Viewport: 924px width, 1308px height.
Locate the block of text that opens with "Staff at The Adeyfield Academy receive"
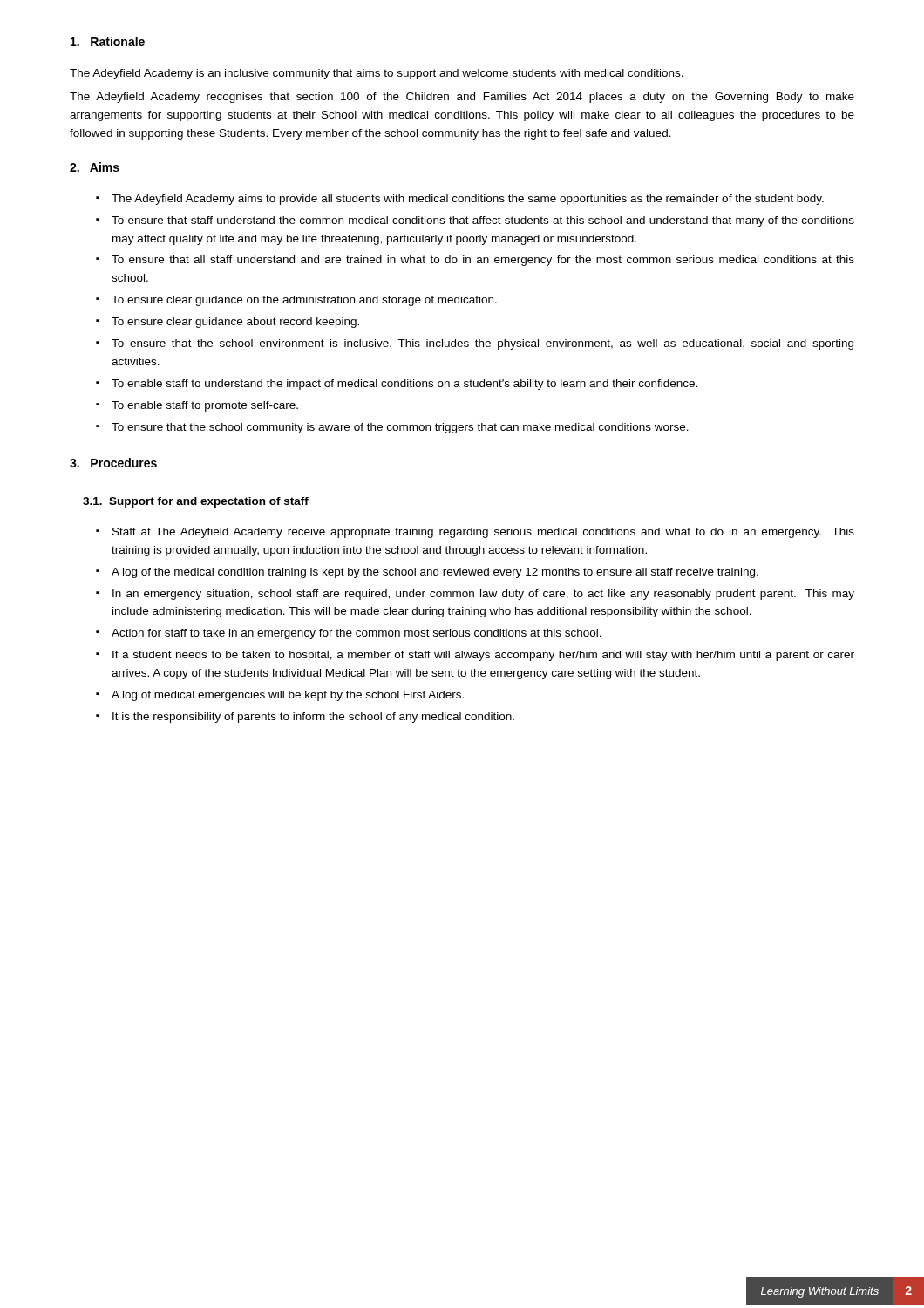(x=483, y=540)
